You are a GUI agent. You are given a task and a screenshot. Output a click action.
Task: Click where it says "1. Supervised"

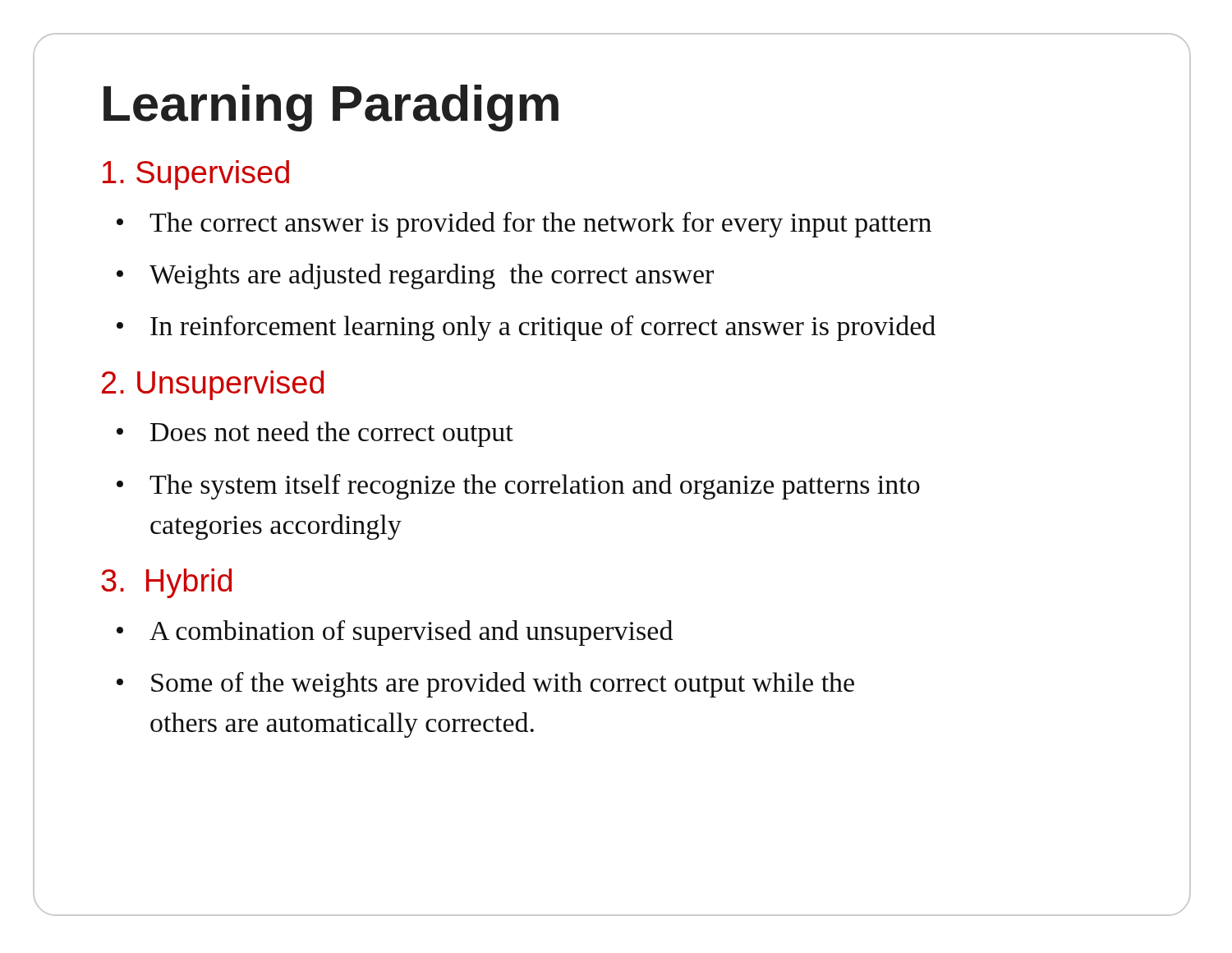click(x=196, y=173)
